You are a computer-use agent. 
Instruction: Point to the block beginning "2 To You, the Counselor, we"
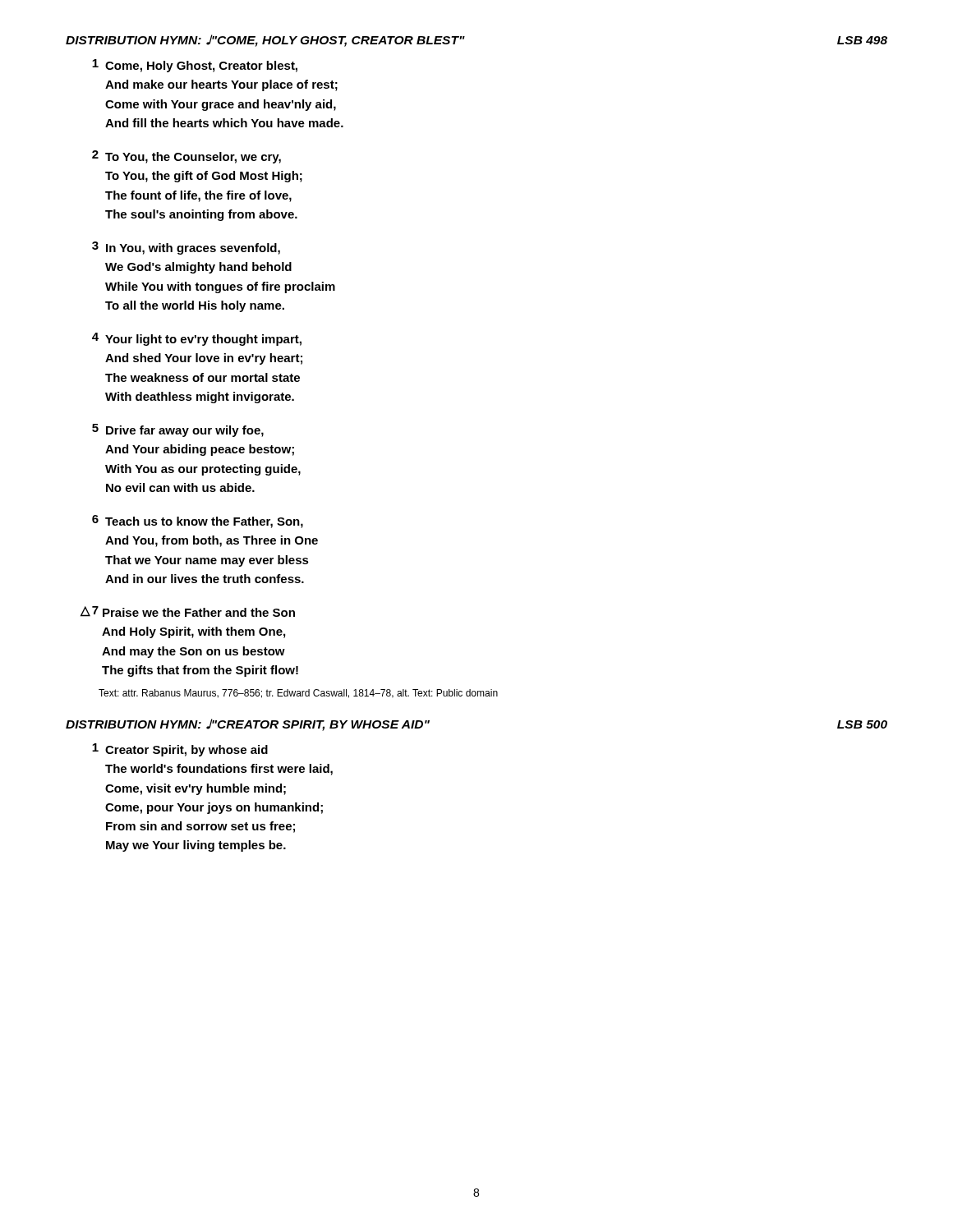click(x=186, y=157)
